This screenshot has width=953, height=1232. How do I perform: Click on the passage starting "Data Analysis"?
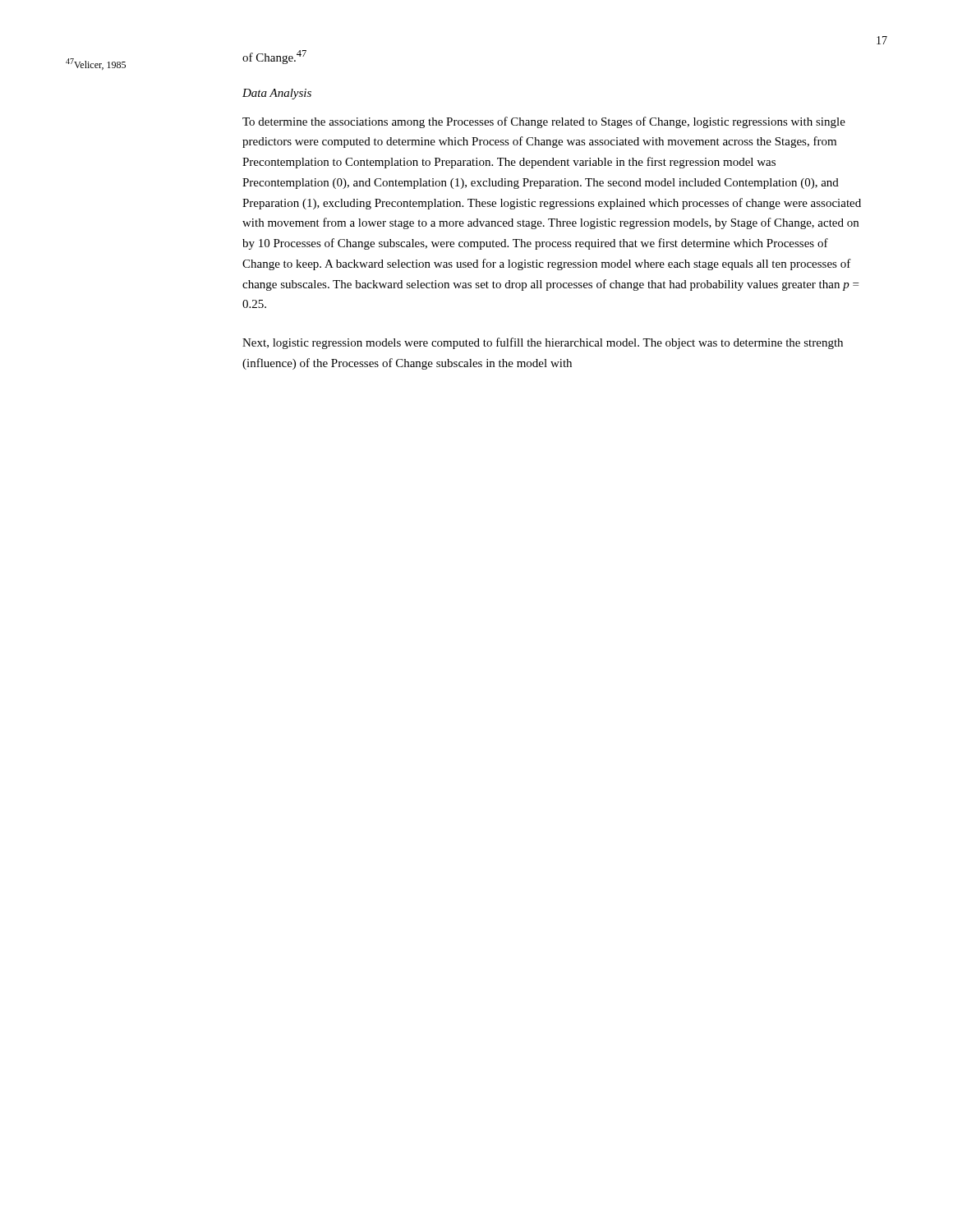click(x=277, y=93)
